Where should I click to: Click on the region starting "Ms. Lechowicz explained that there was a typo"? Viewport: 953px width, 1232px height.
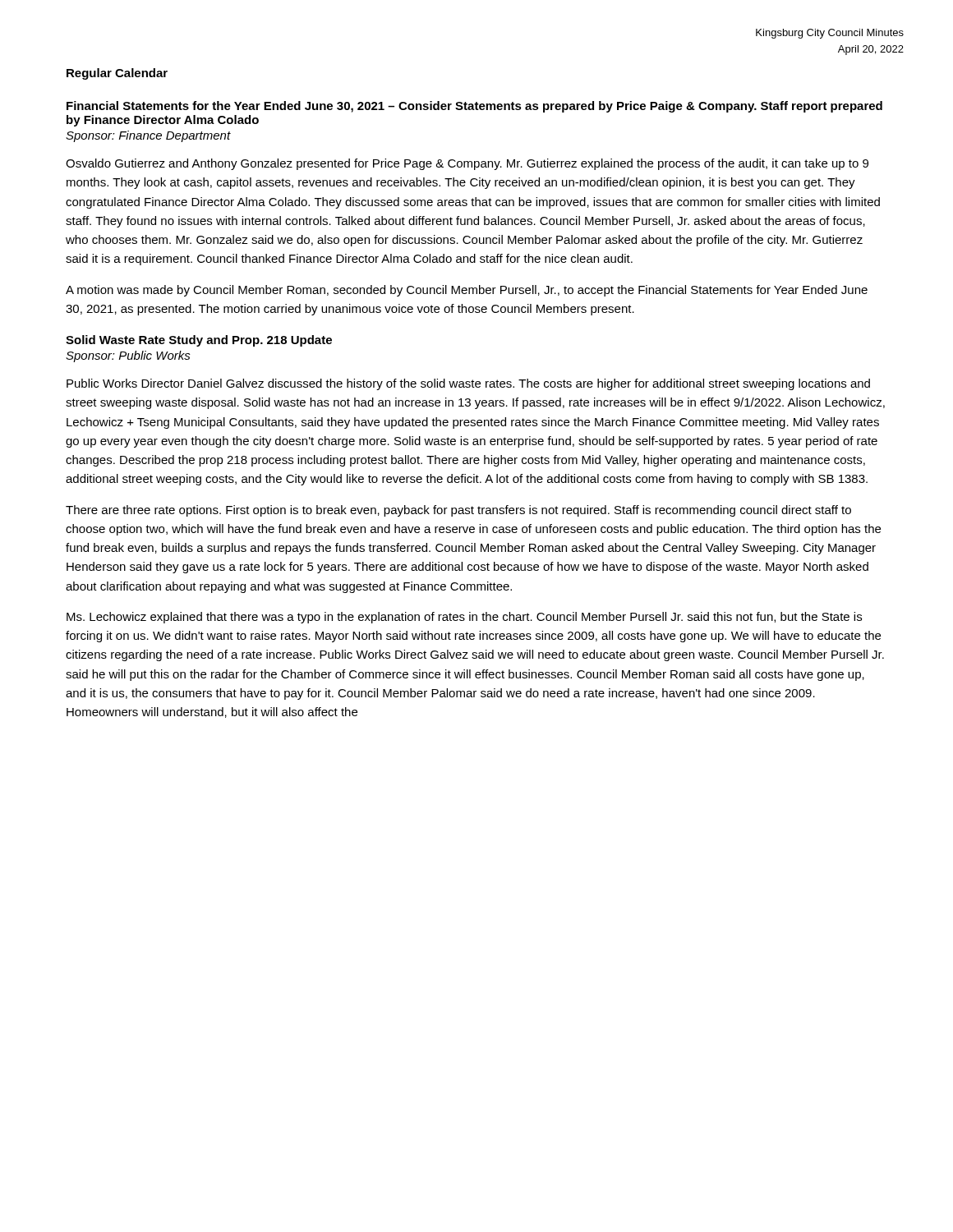(475, 664)
